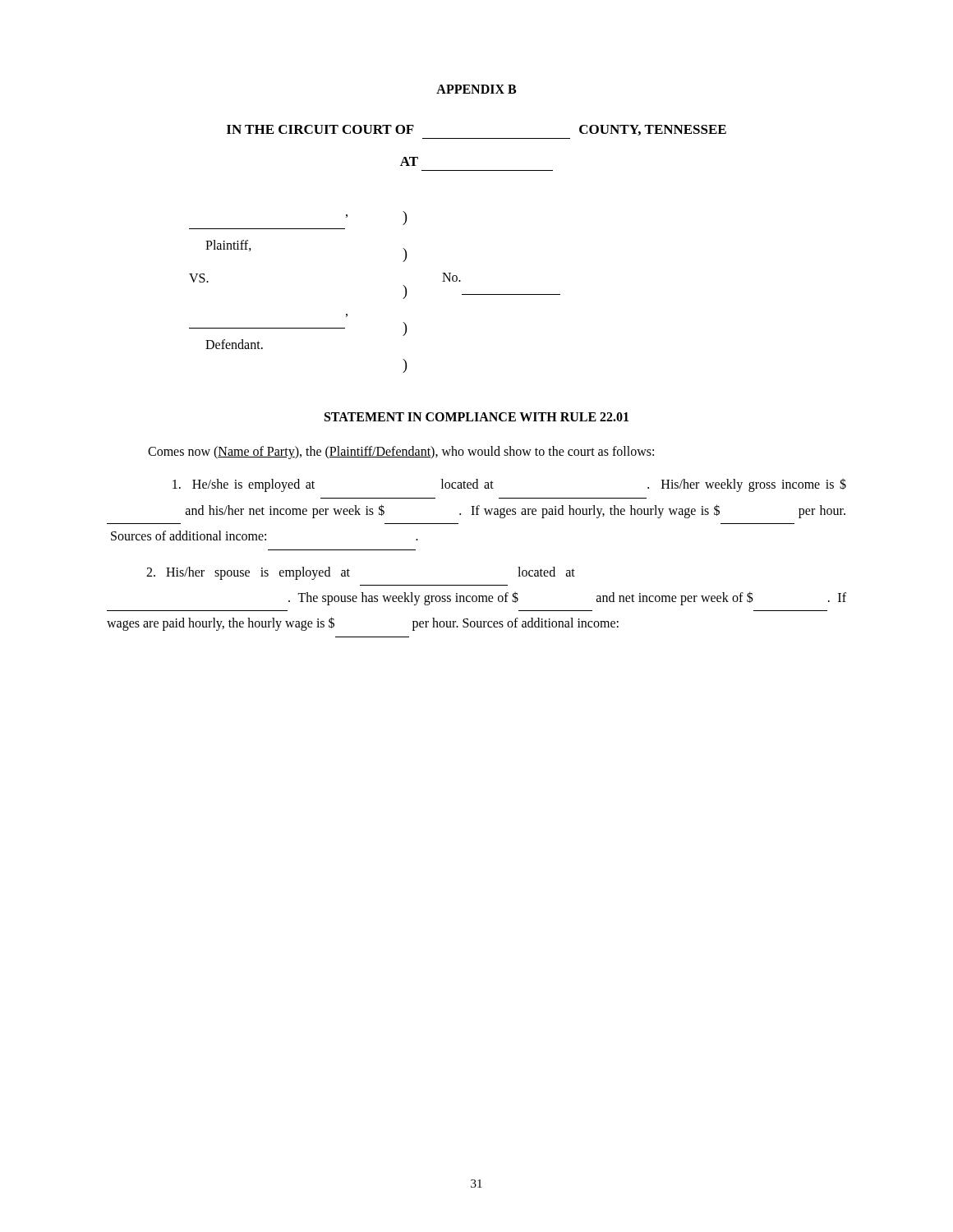Locate the block starting "Comes now (Name of Party), the (Plaintiff/Defendant),"
Image resolution: width=953 pixels, height=1232 pixels.
tap(401, 451)
